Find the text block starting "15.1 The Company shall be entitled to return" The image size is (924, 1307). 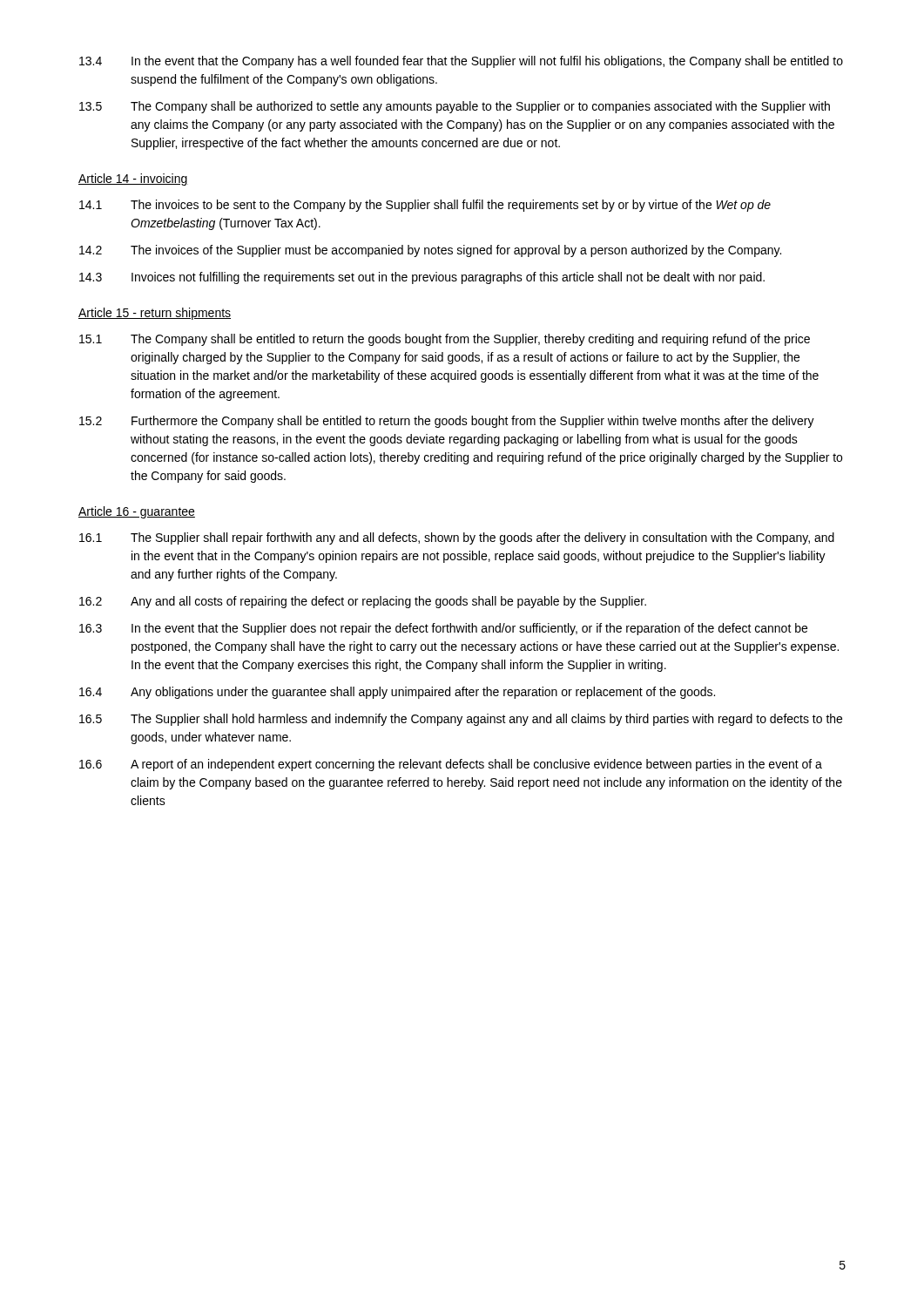(x=462, y=367)
